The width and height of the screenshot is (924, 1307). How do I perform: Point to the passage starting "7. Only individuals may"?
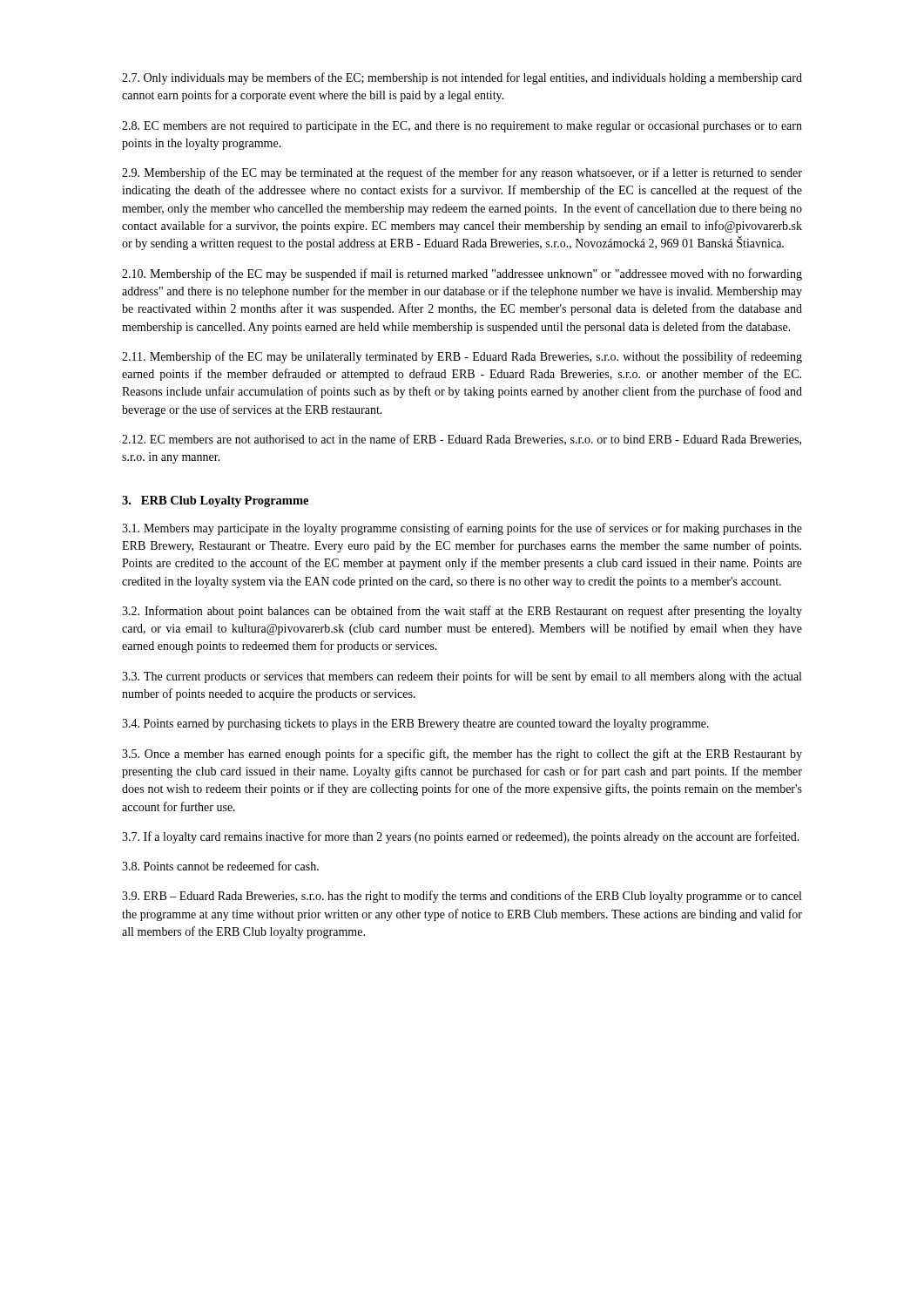click(462, 87)
